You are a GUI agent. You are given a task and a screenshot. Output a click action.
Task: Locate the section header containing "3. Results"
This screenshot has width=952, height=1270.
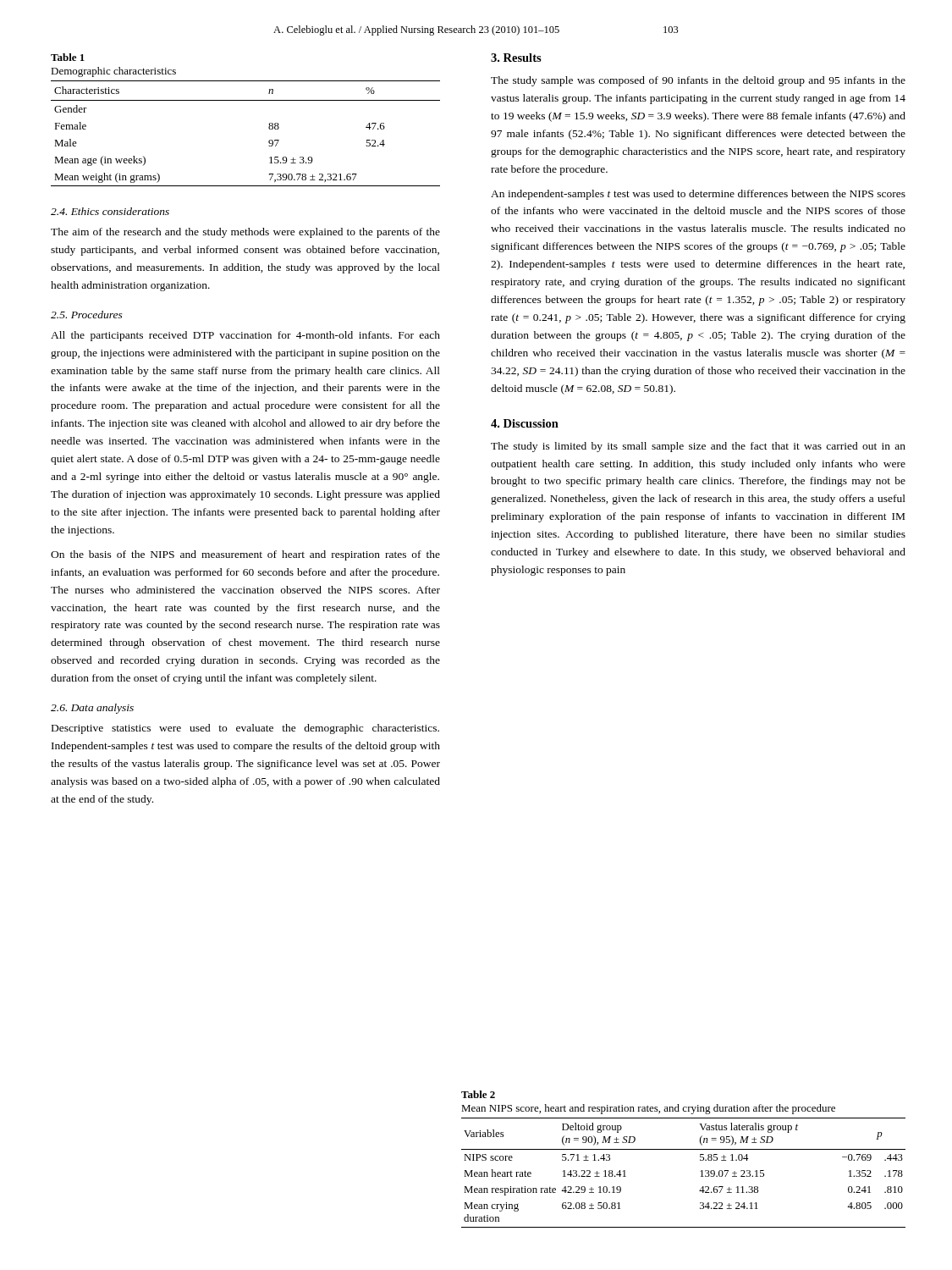pyautogui.click(x=516, y=58)
